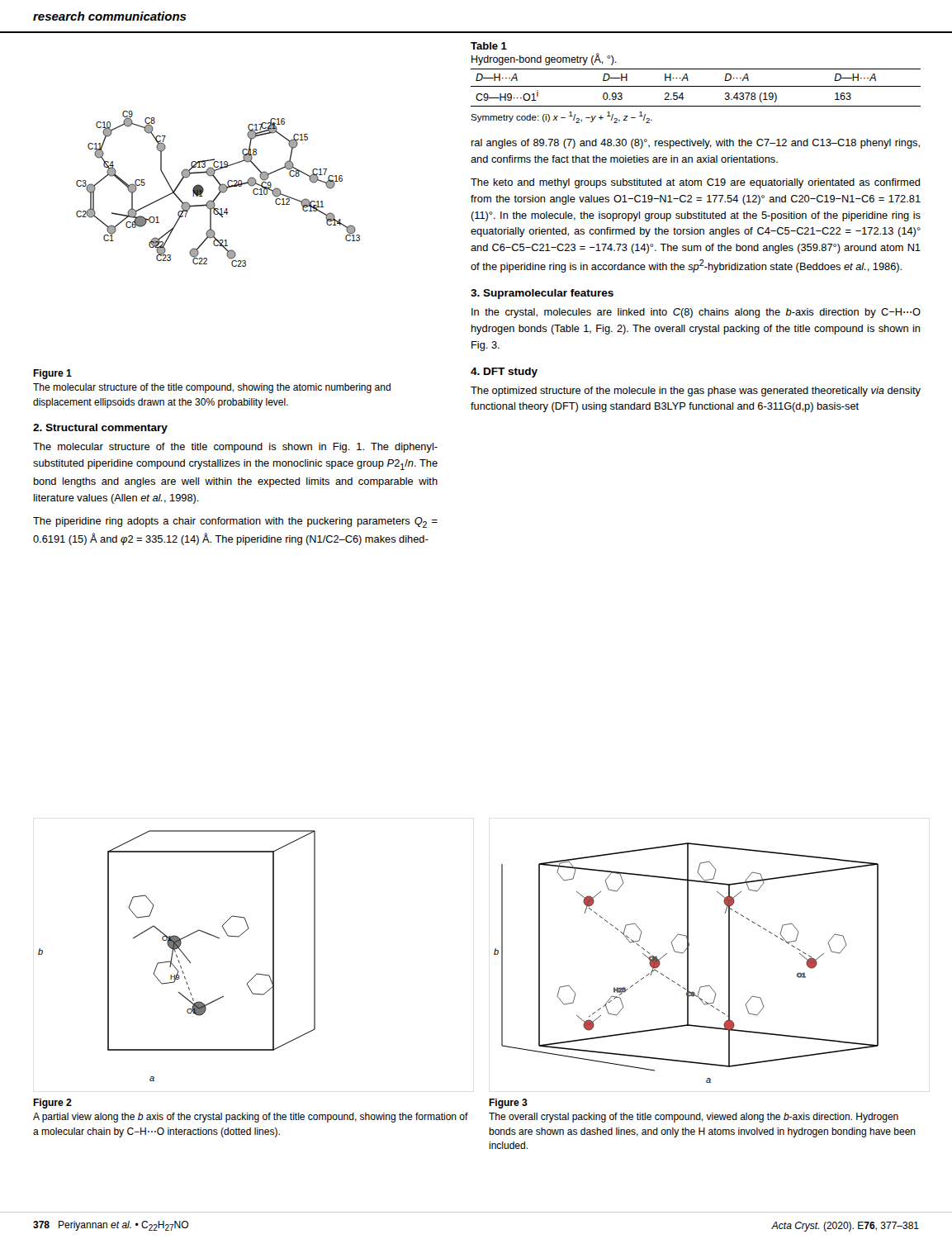Find the text block with the text "ral angles of 89.78 (7) and 48.30"
The height and width of the screenshot is (1239, 952).
tap(696, 151)
